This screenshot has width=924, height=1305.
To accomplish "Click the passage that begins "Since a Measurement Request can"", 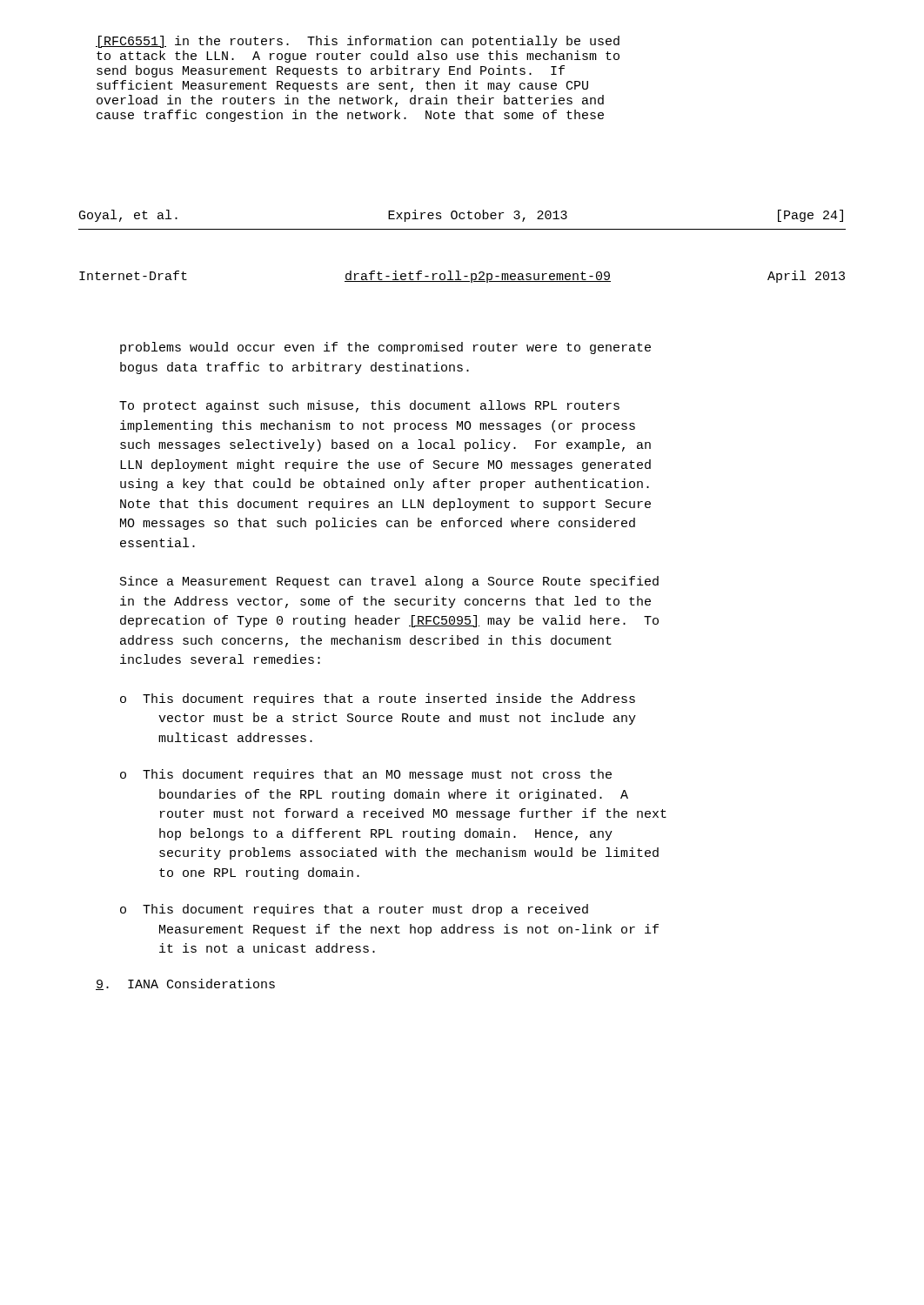I will (378, 622).
